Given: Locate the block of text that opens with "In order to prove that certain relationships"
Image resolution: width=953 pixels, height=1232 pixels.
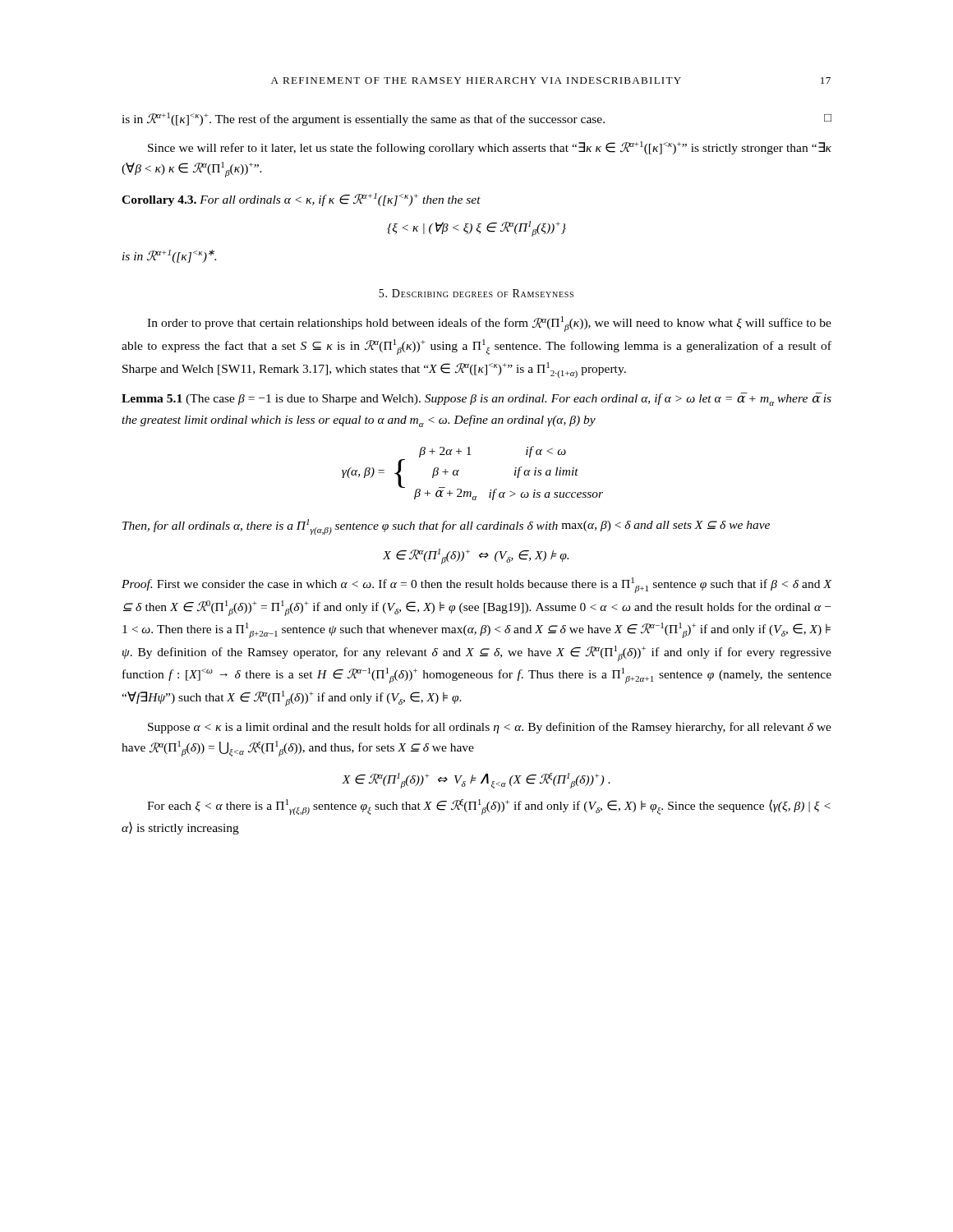Looking at the screenshot, I should tap(476, 346).
